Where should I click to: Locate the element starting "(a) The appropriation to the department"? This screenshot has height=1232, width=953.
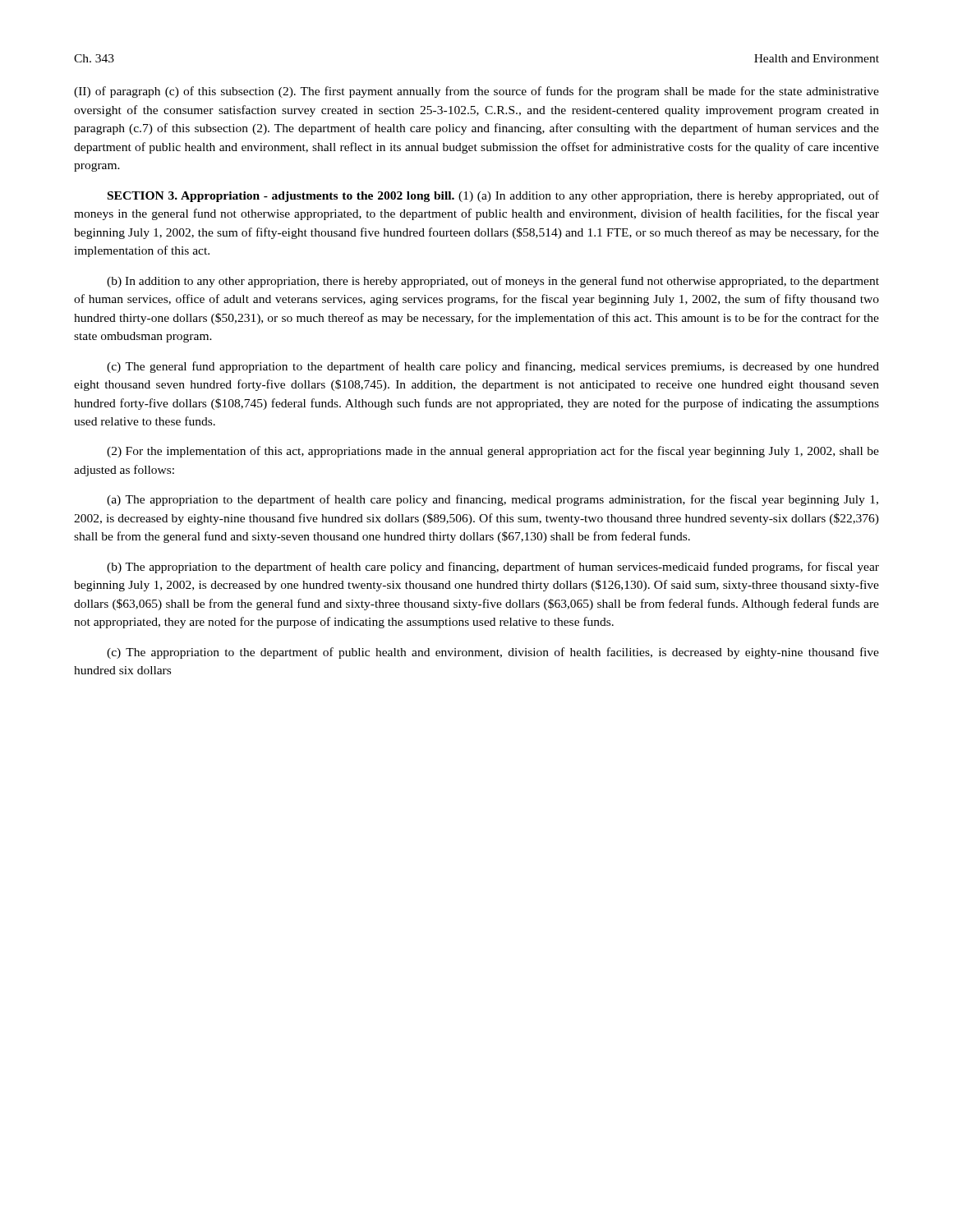(x=476, y=518)
